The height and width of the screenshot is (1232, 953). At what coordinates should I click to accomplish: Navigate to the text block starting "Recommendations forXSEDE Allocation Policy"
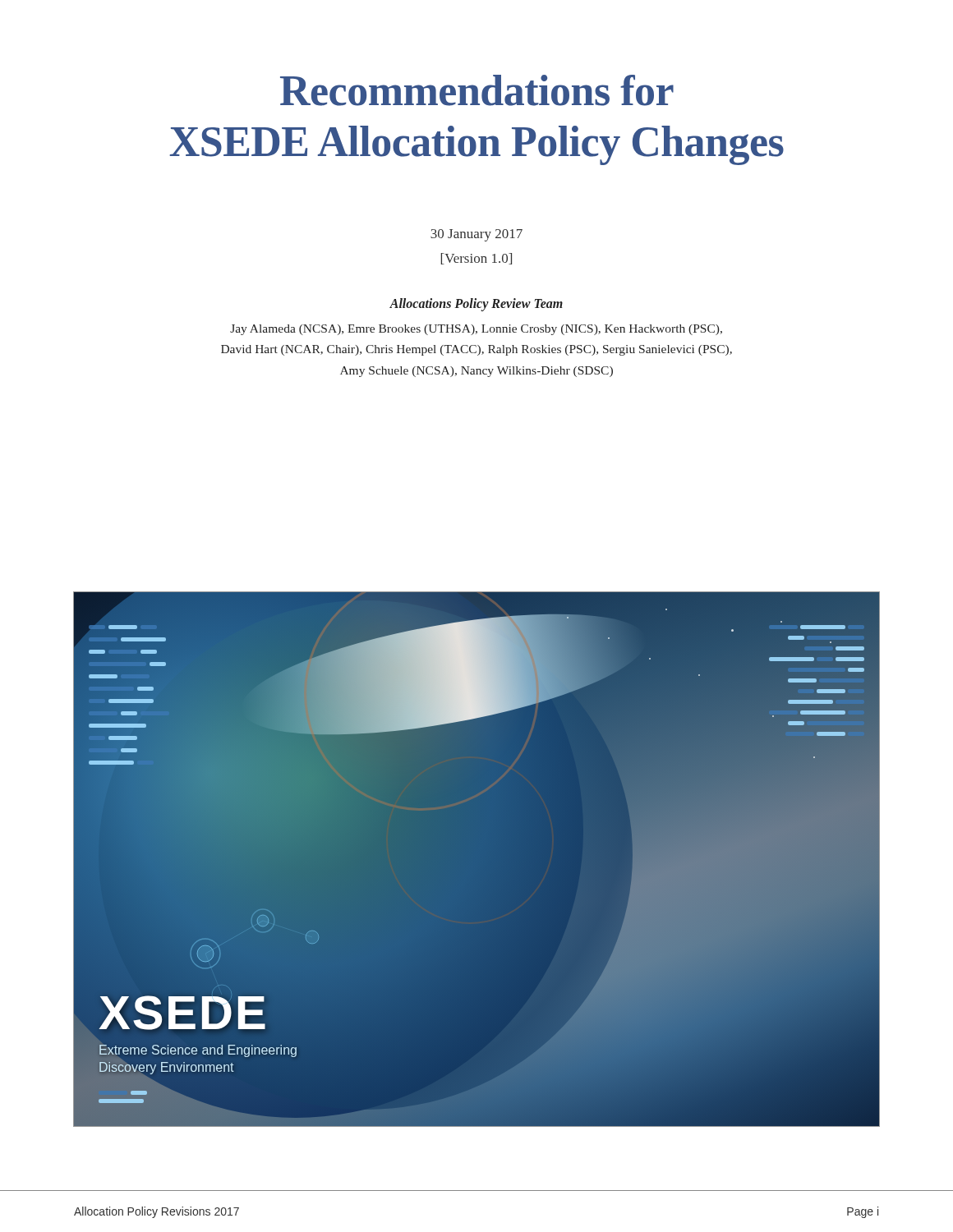pos(476,117)
